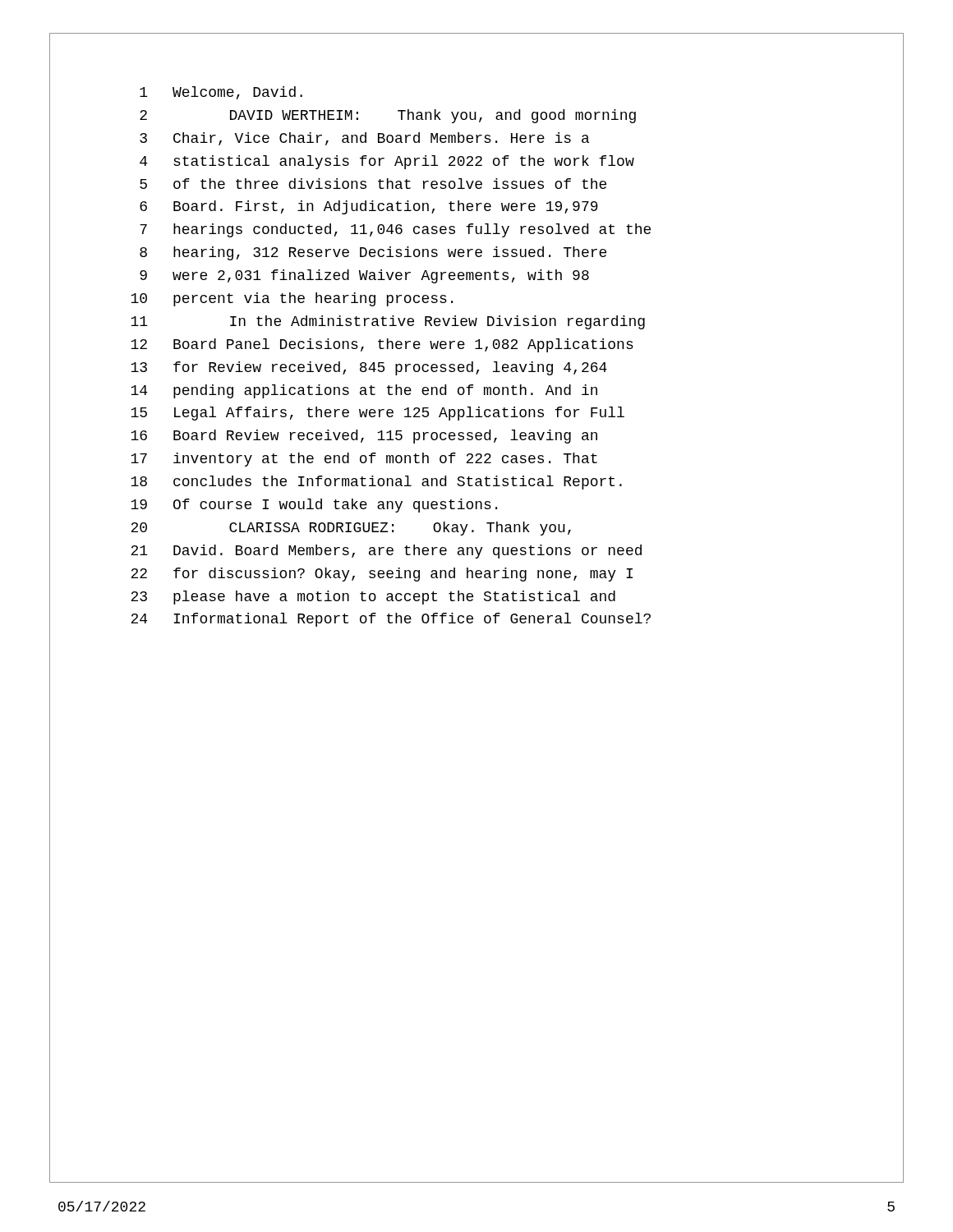
Task: Select the region starting "13 for Review received,"
Action: pos(476,368)
